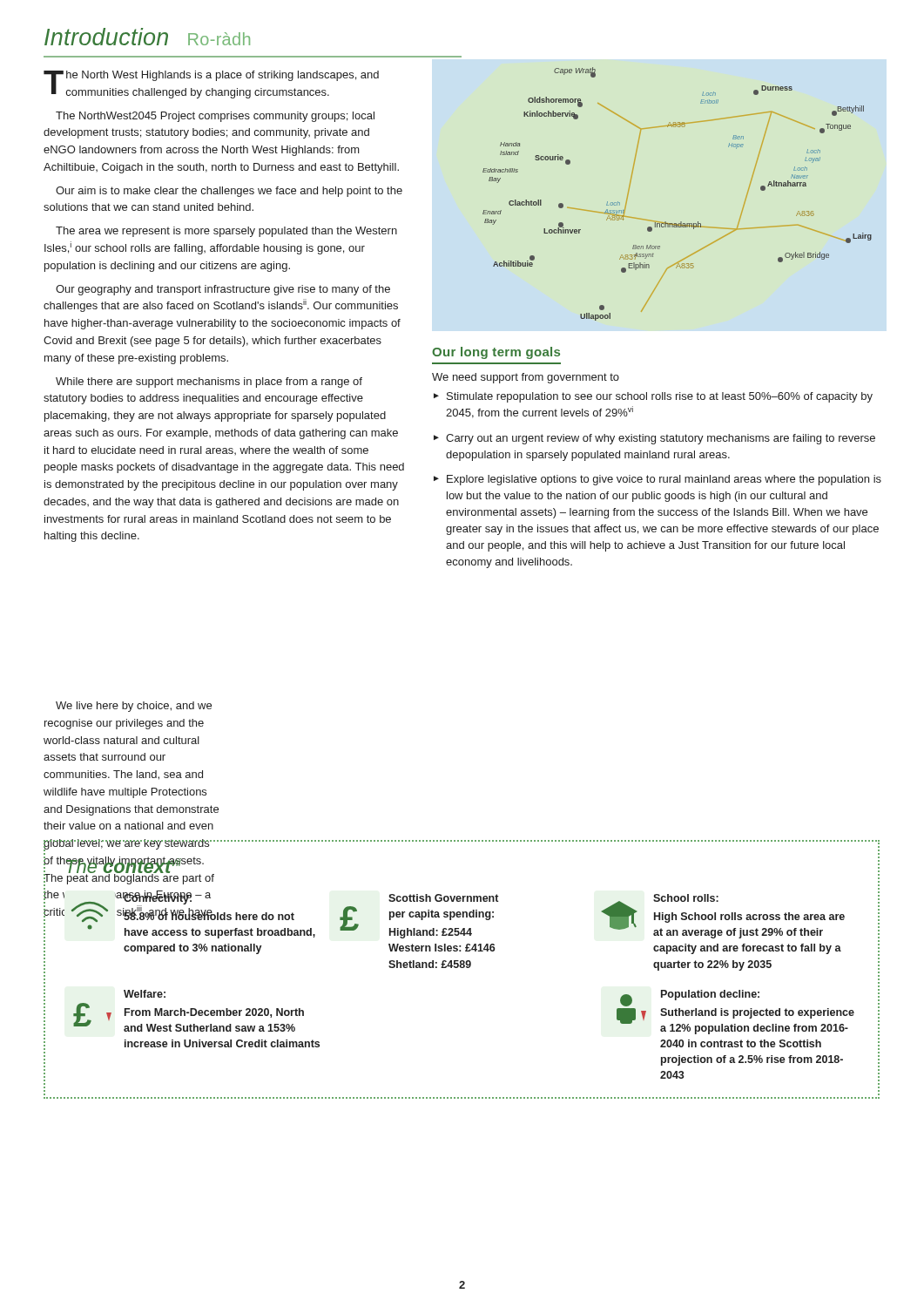
Task: Click on the block starting "Scottish Governmentper capita spending: Highland:"
Action: pyautogui.click(x=443, y=930)
